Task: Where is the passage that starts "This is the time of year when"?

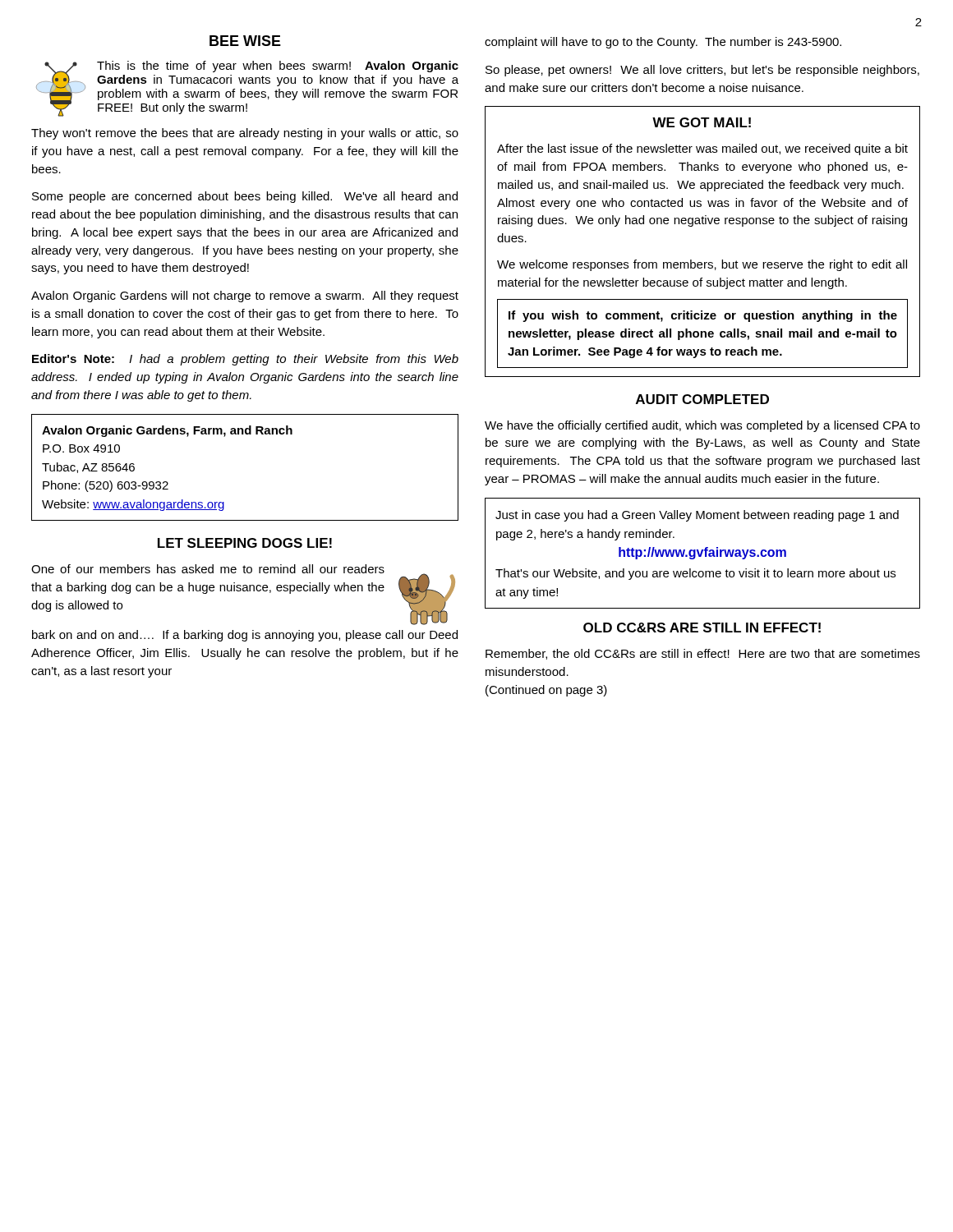Action: [245, 89]
